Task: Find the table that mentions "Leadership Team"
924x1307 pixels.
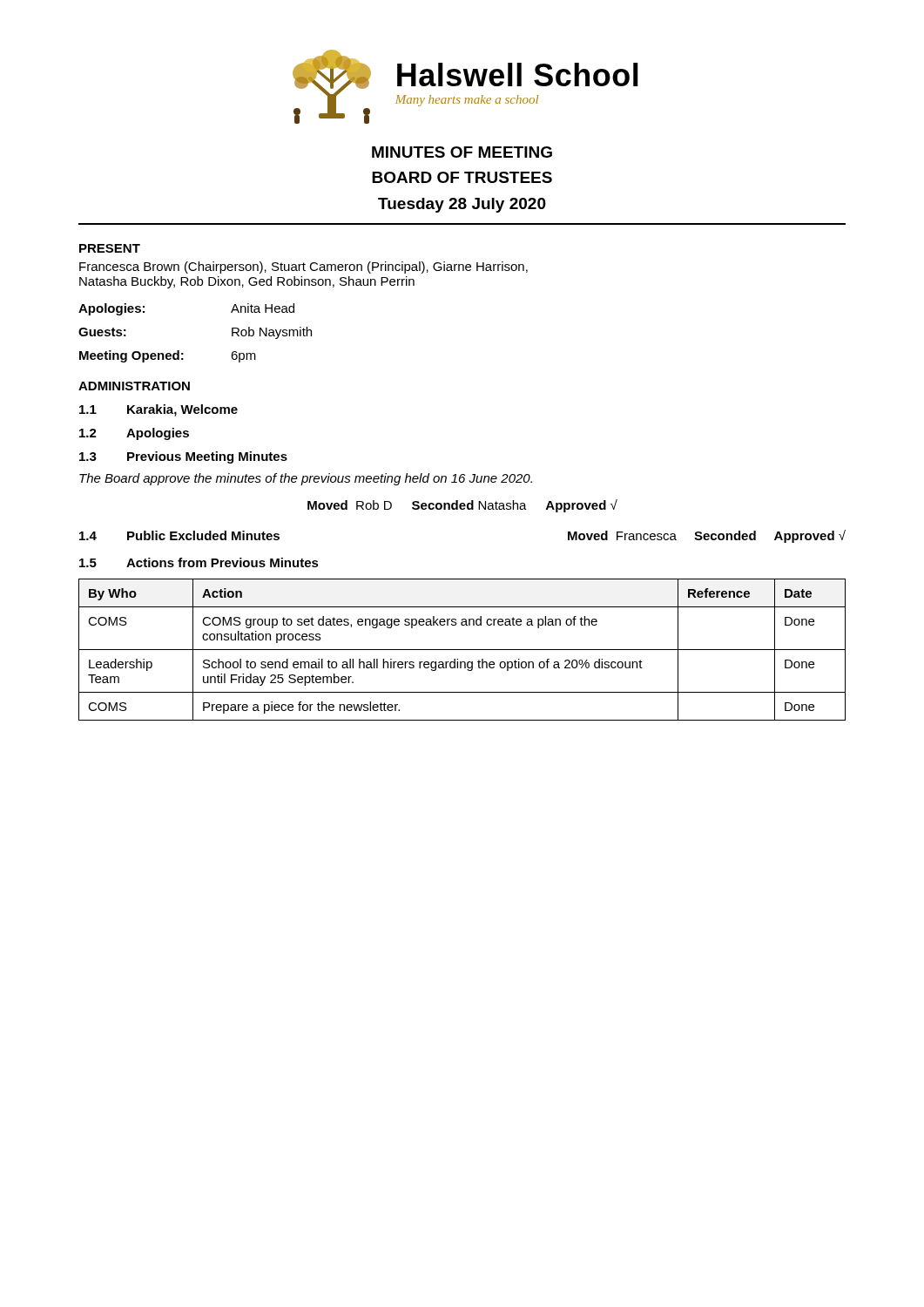Action: click(x=462, y=650)
